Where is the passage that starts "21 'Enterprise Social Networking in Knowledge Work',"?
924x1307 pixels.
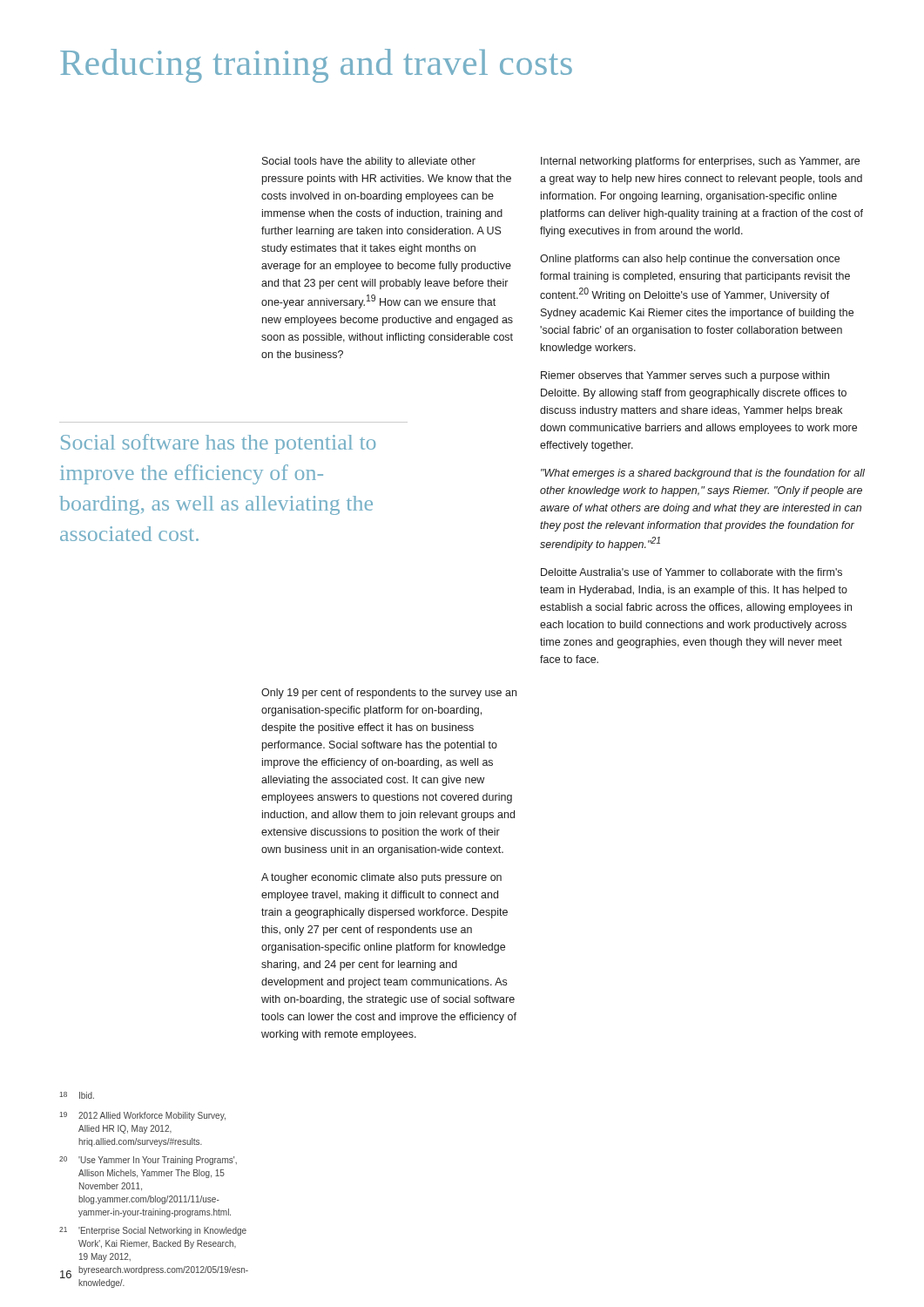click(151, 1257)
